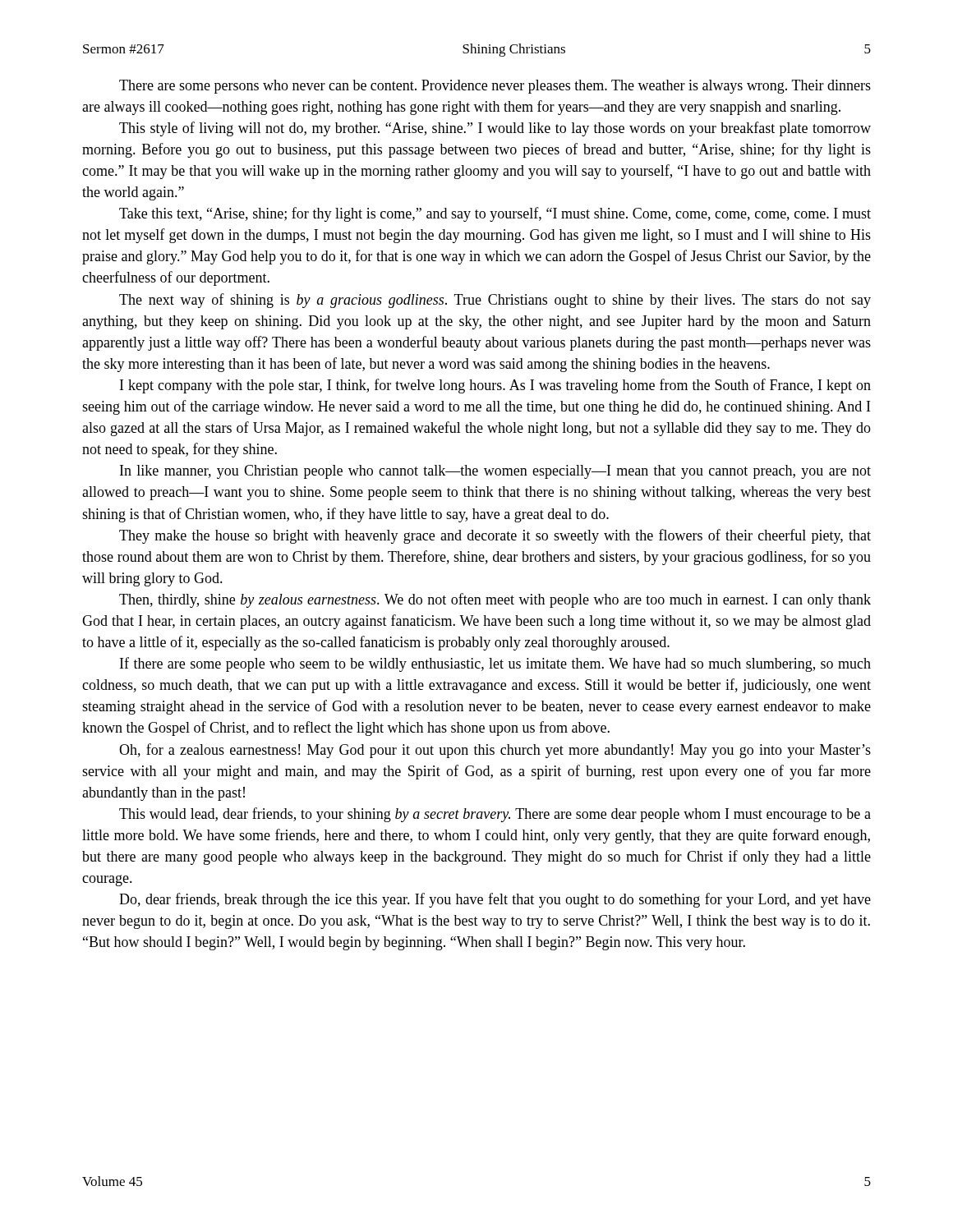Locate the block starting "Do, dear friends, break"
This screenshot has height=1232, width=953.
(x=476, y=921)
